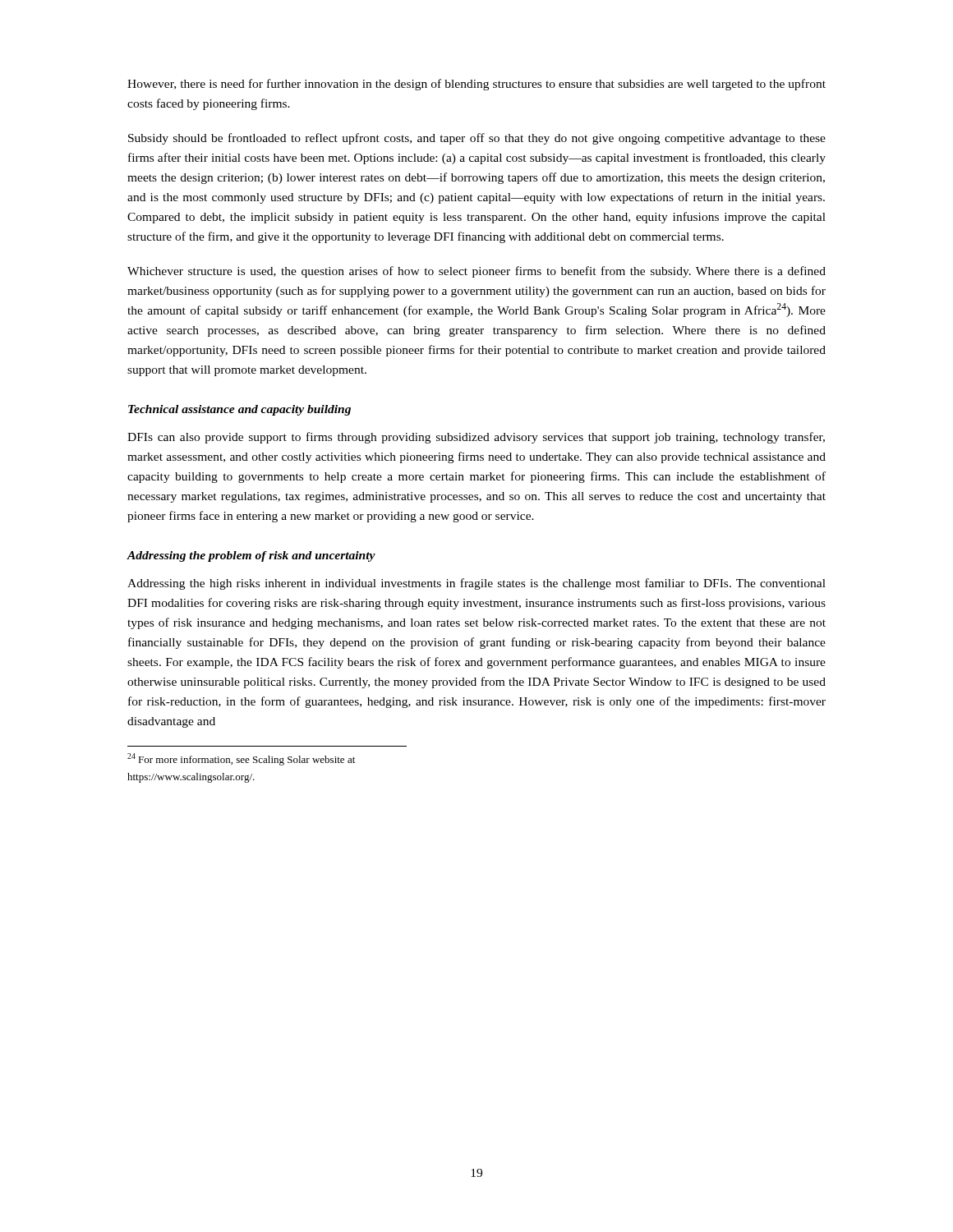
Task: Where is the passage that starts "Subsidy should be frontloaded to"?
Action: coord(476,187)
